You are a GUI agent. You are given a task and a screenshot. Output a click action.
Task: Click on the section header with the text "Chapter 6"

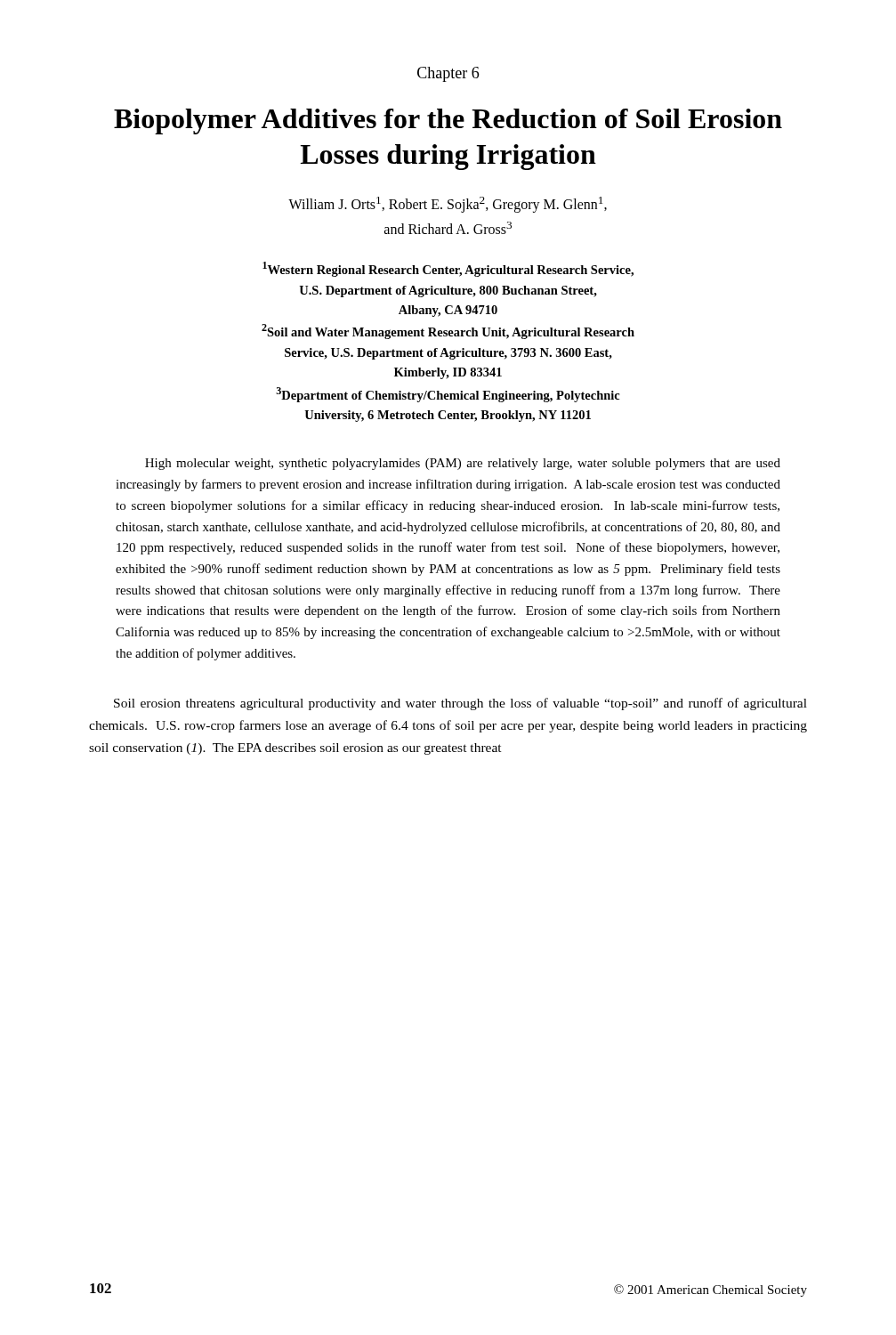pos(448,73)
